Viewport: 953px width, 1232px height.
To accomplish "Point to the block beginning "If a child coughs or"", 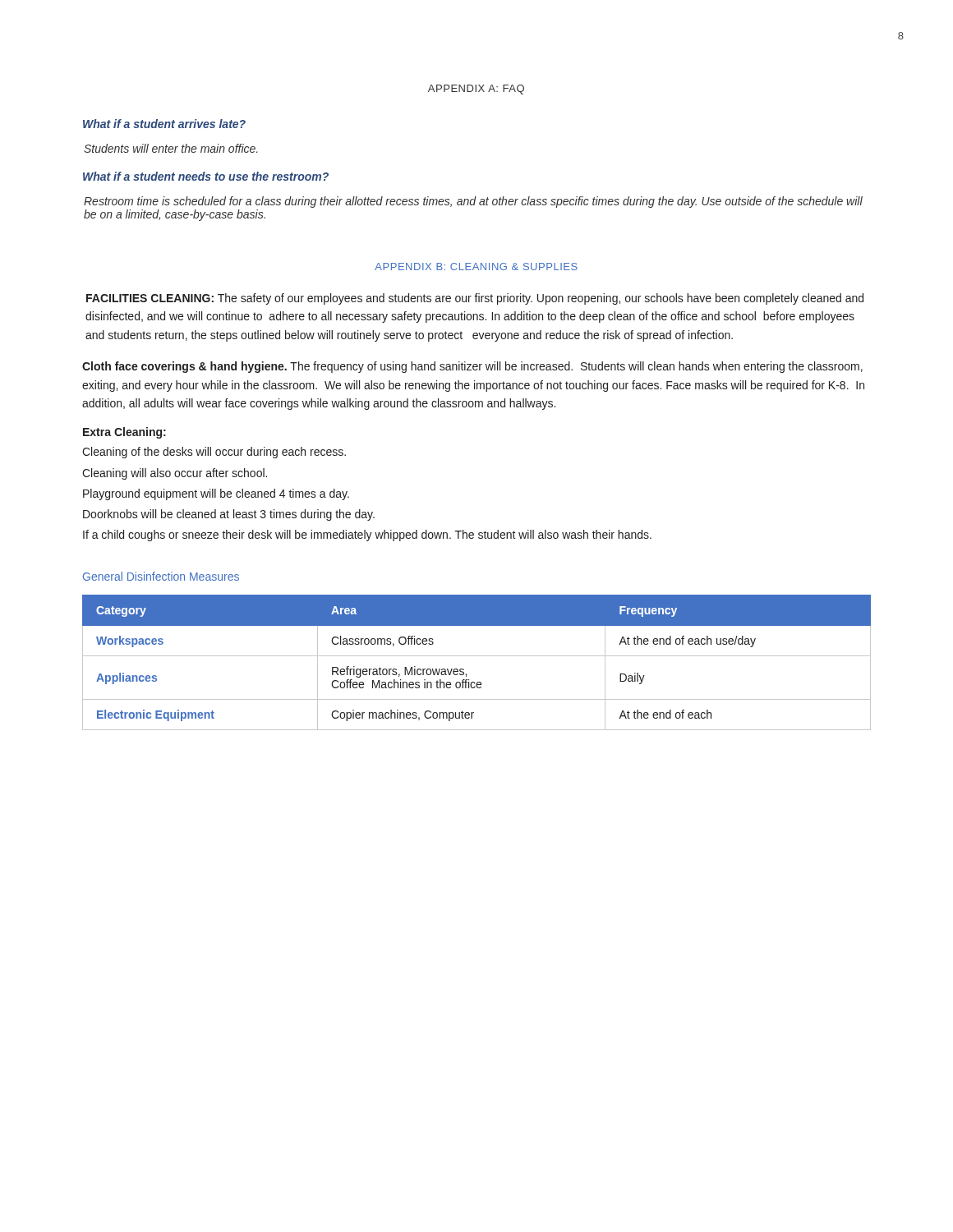I will point(367,535).
